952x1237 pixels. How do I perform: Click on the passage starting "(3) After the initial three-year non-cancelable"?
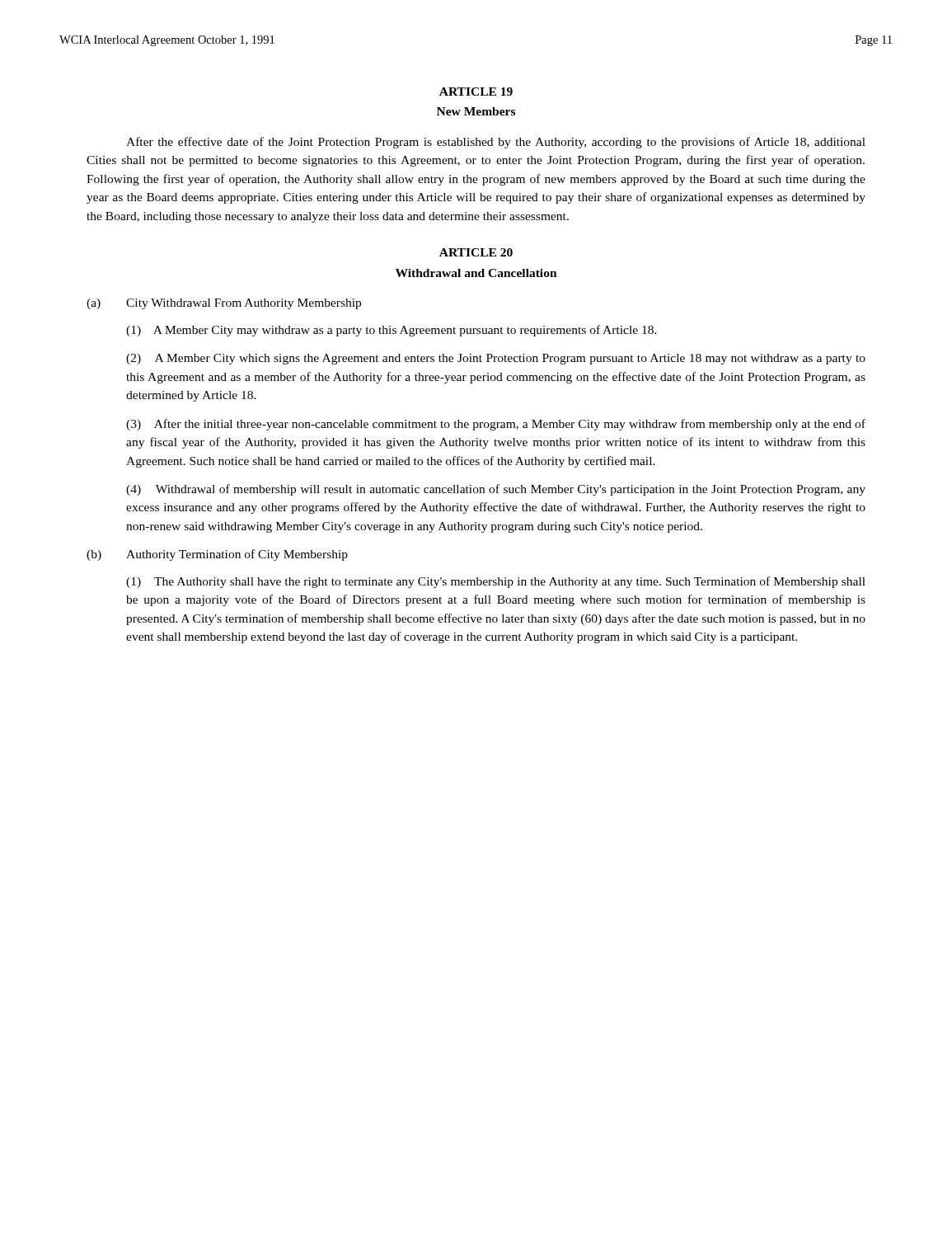pyautogui.click(x=496, y=442)
